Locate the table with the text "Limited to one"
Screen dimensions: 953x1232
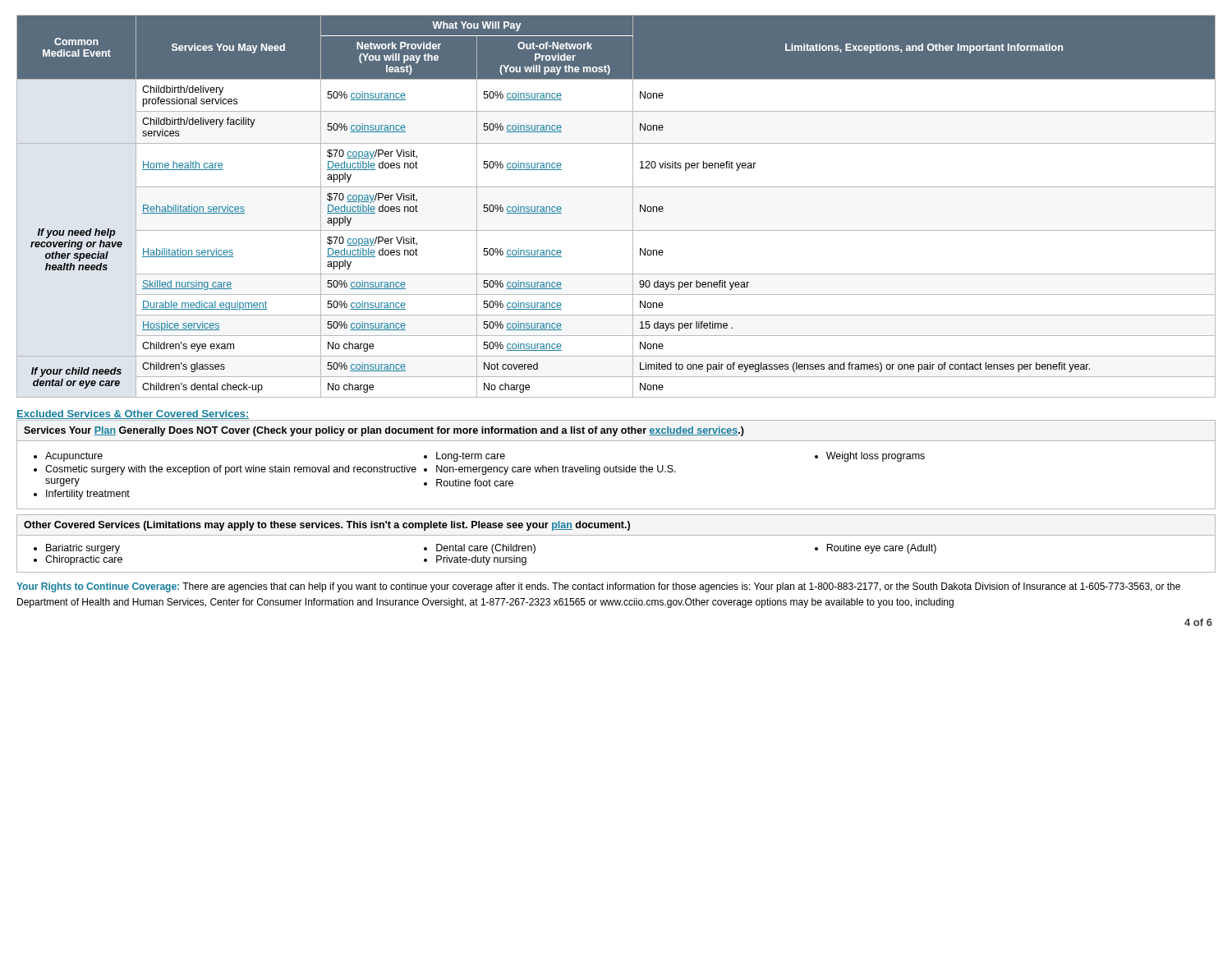pos(616,206)
